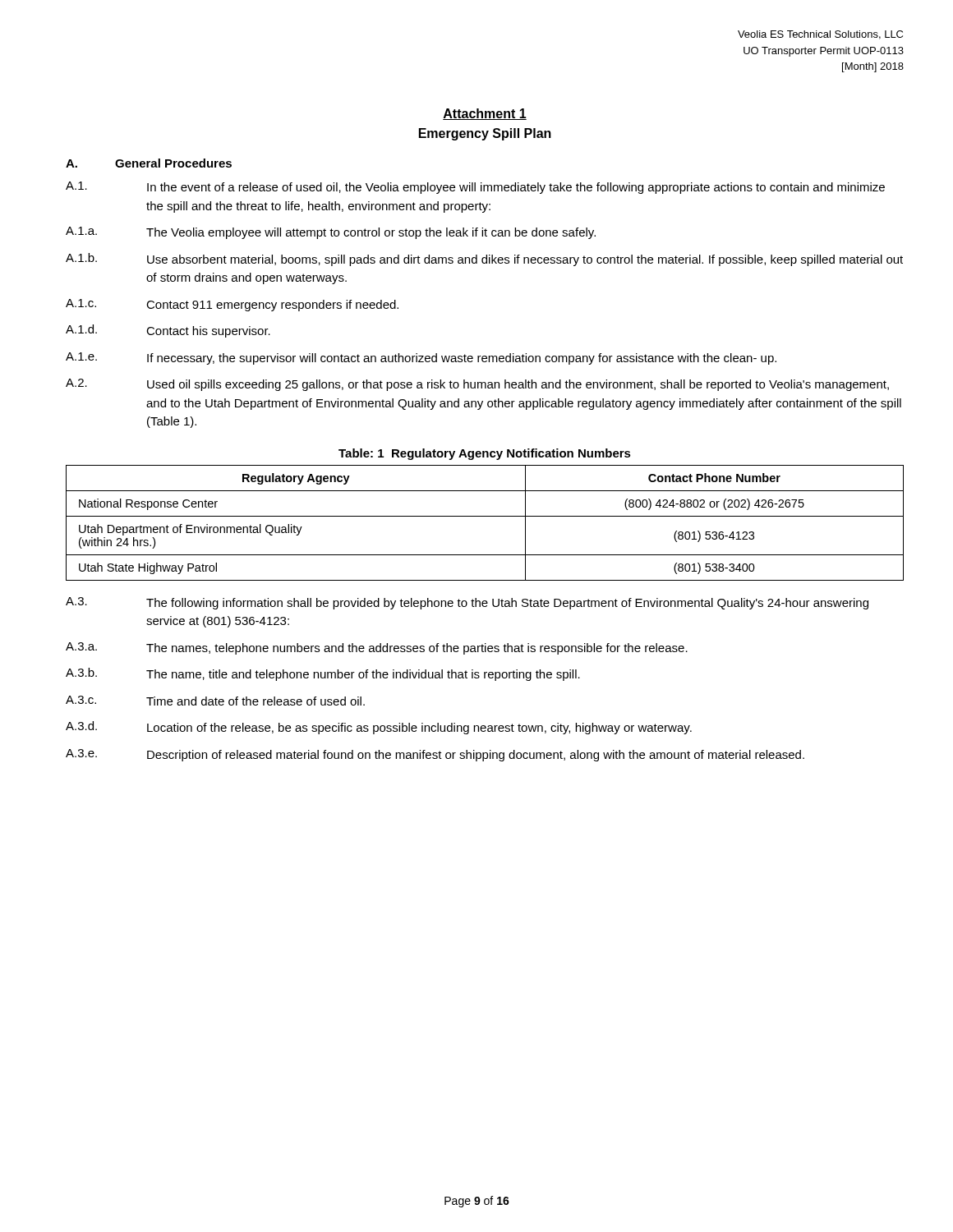Image resolution: width=953 pixels, height=1232 pixels.
Task: Locate the text "A. General Procedures"
Action: (x=149, y=163)
